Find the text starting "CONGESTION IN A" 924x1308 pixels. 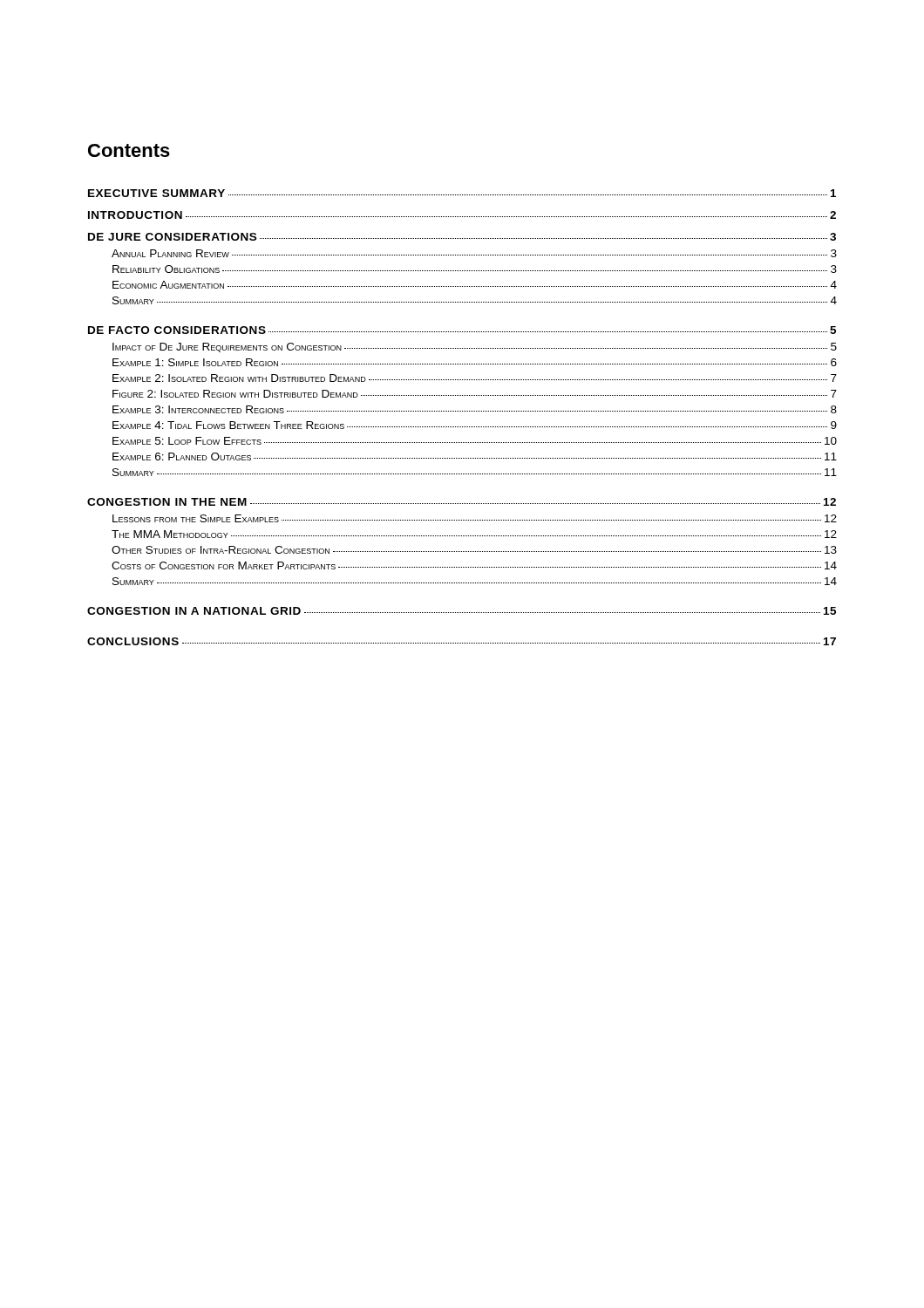[462, 610]
